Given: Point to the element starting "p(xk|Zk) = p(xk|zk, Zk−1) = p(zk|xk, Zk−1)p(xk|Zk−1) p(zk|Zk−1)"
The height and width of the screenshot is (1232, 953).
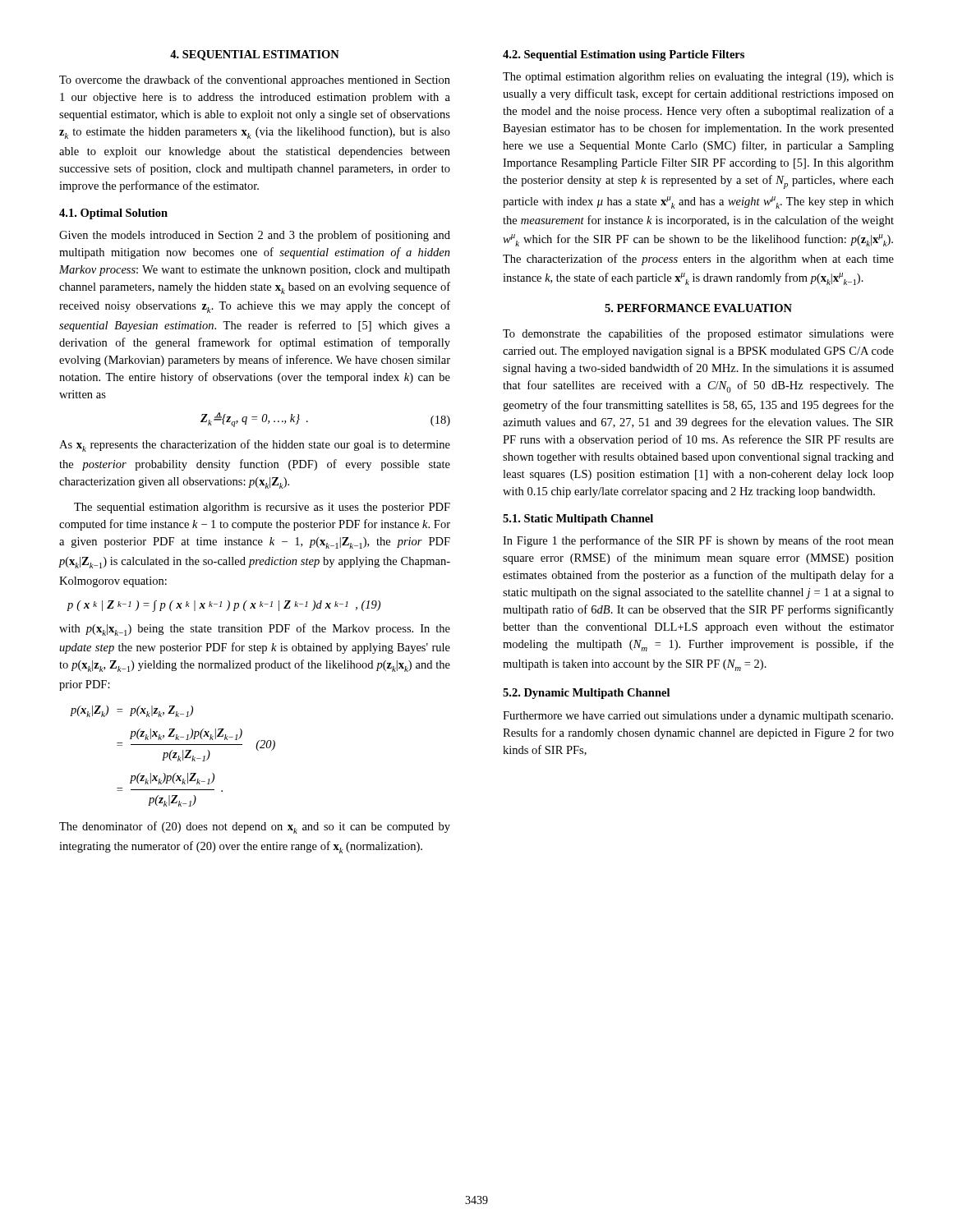Looking at the screenshot, I should tap(255, 756).
